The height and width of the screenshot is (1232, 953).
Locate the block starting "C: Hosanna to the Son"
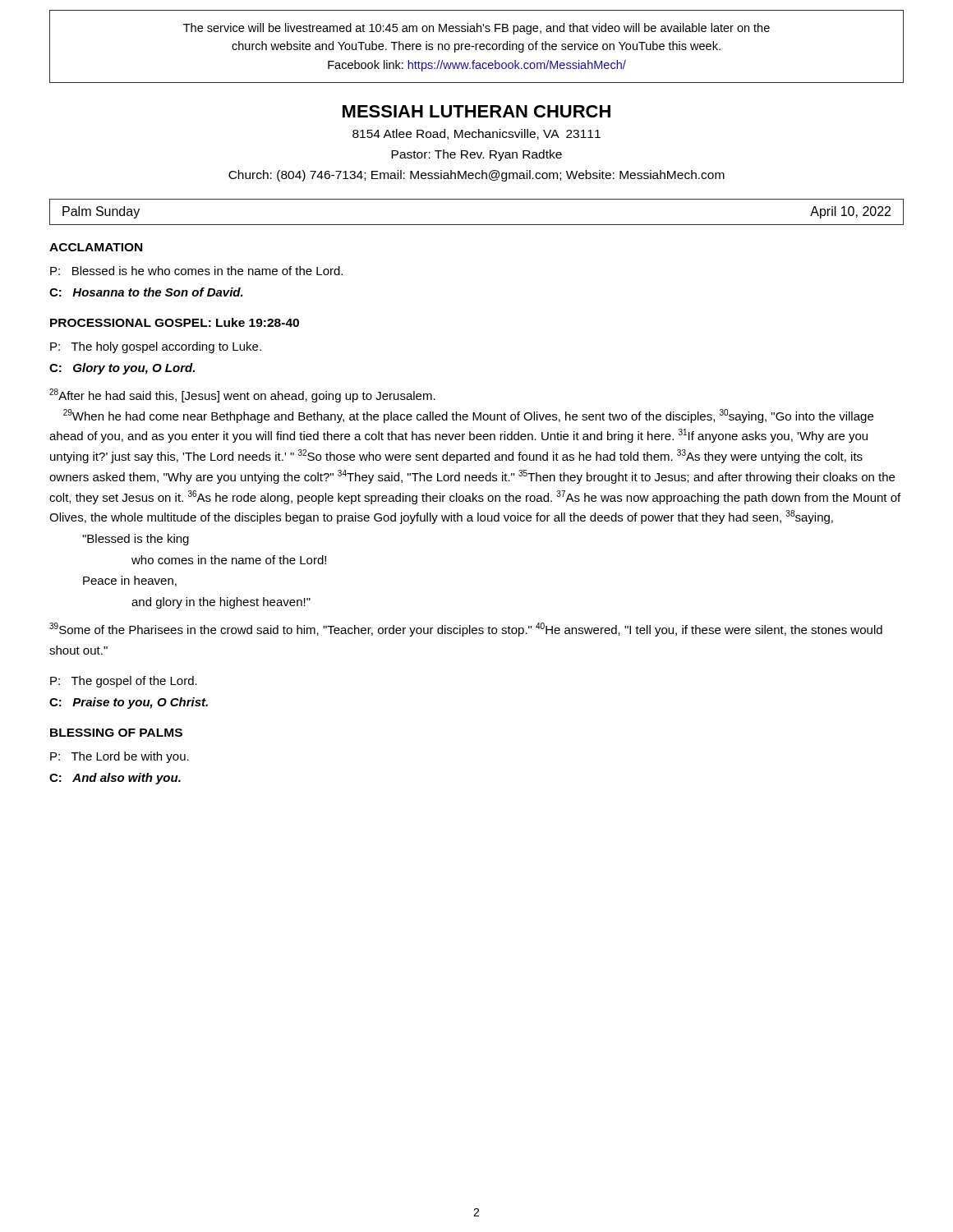[x=147, y=292]
